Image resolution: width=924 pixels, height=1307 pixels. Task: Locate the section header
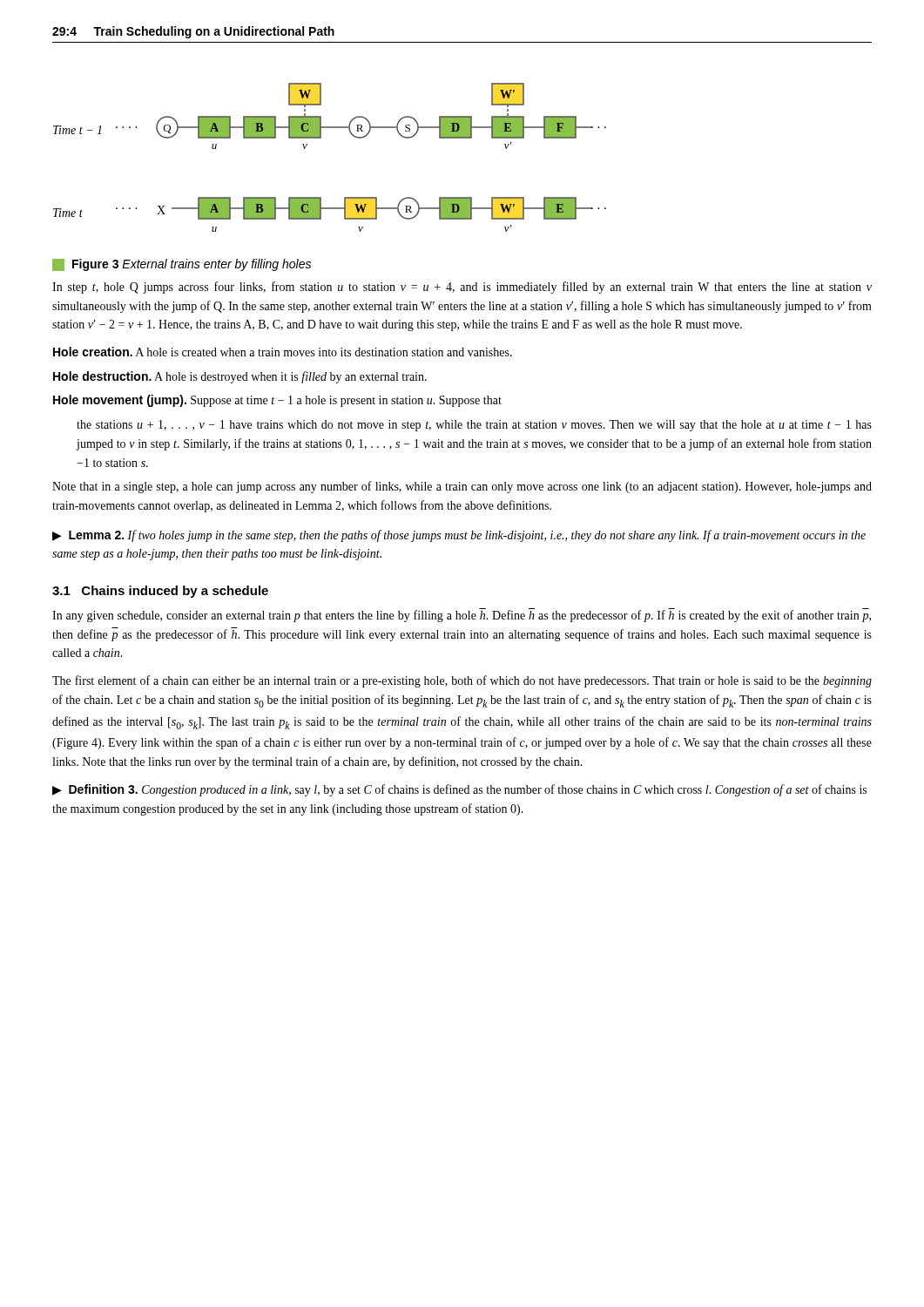(160, 590)
